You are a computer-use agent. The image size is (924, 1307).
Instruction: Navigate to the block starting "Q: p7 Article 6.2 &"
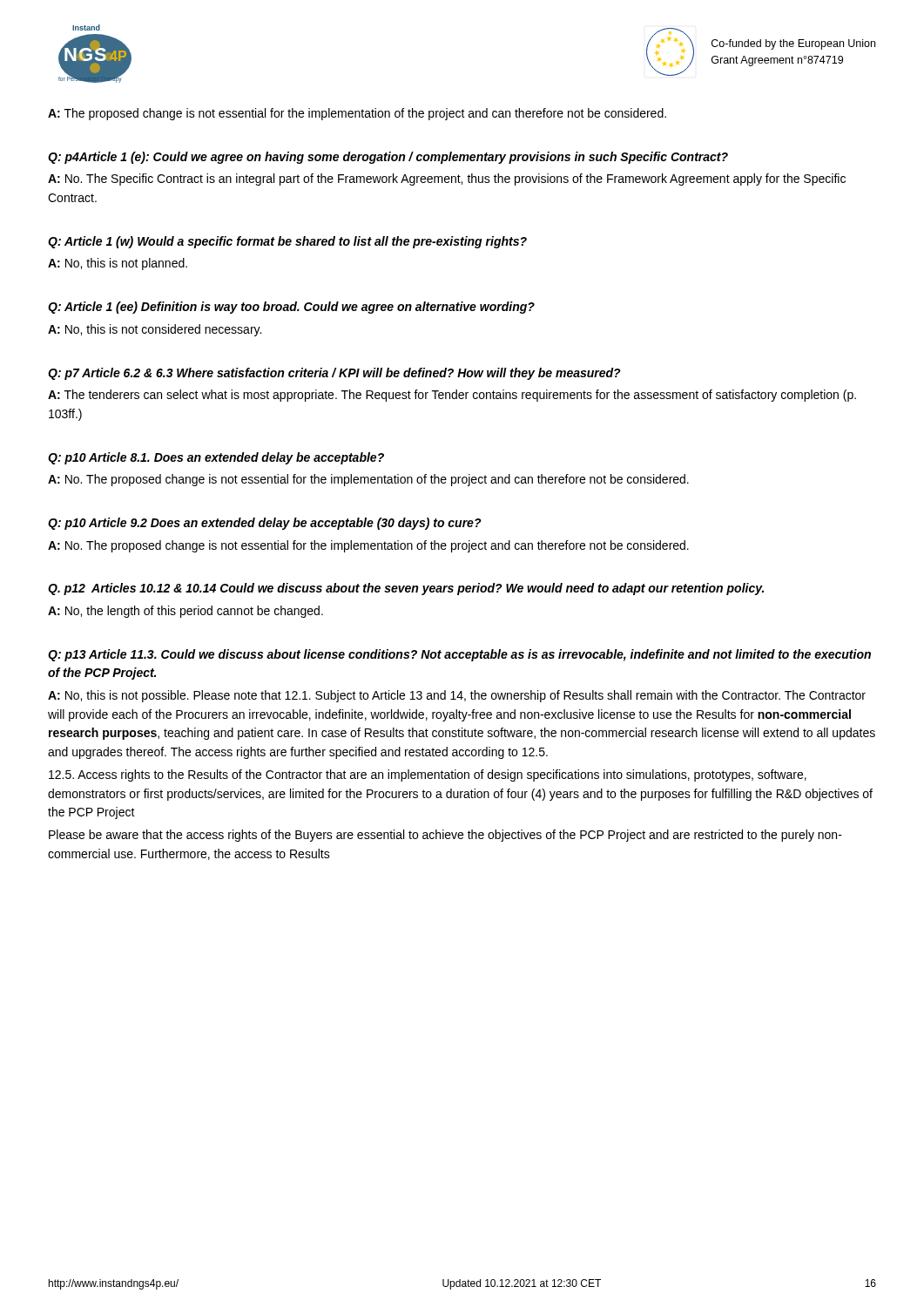(462, 394)
